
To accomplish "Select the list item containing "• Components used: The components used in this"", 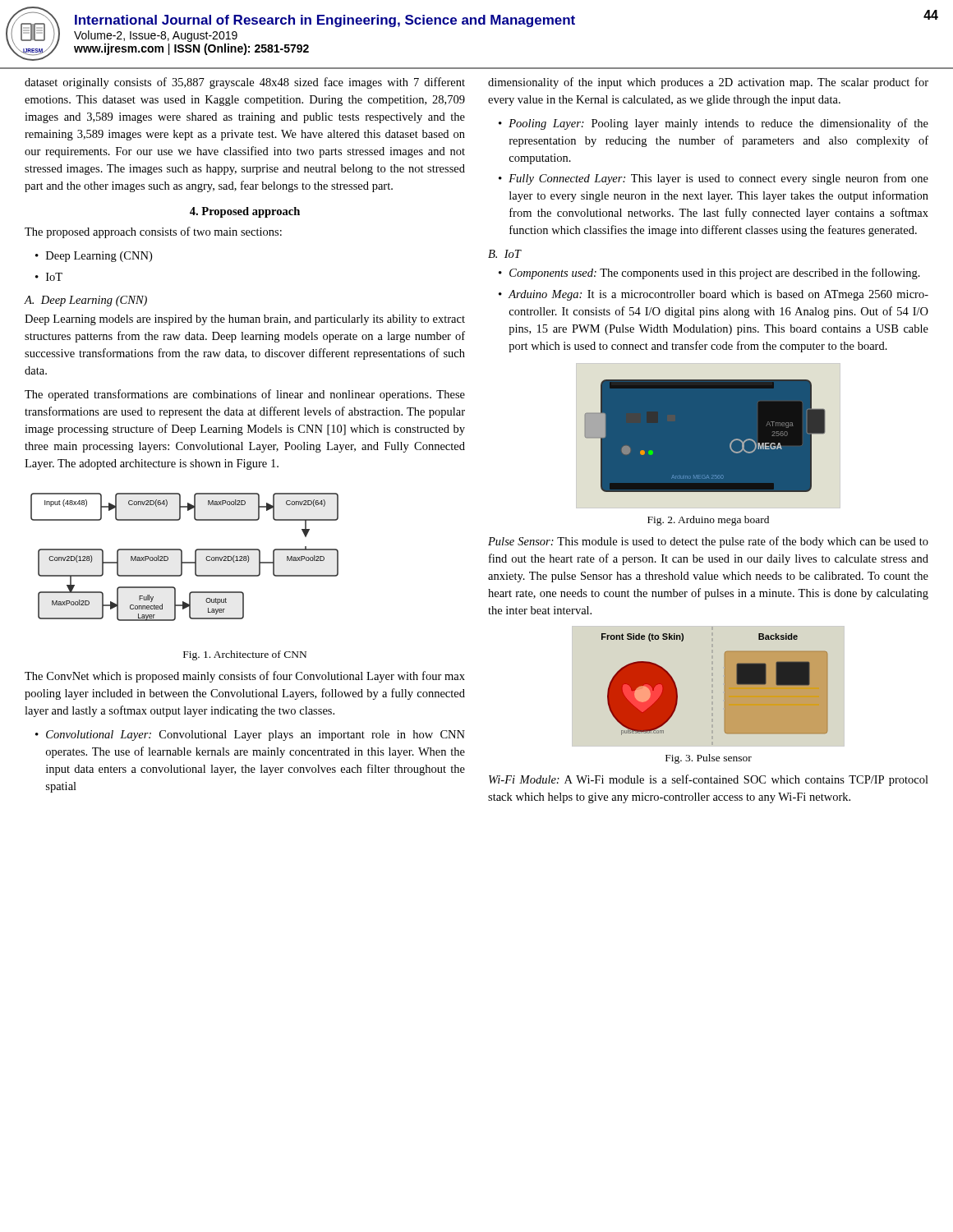I will [x=713, y=274].
